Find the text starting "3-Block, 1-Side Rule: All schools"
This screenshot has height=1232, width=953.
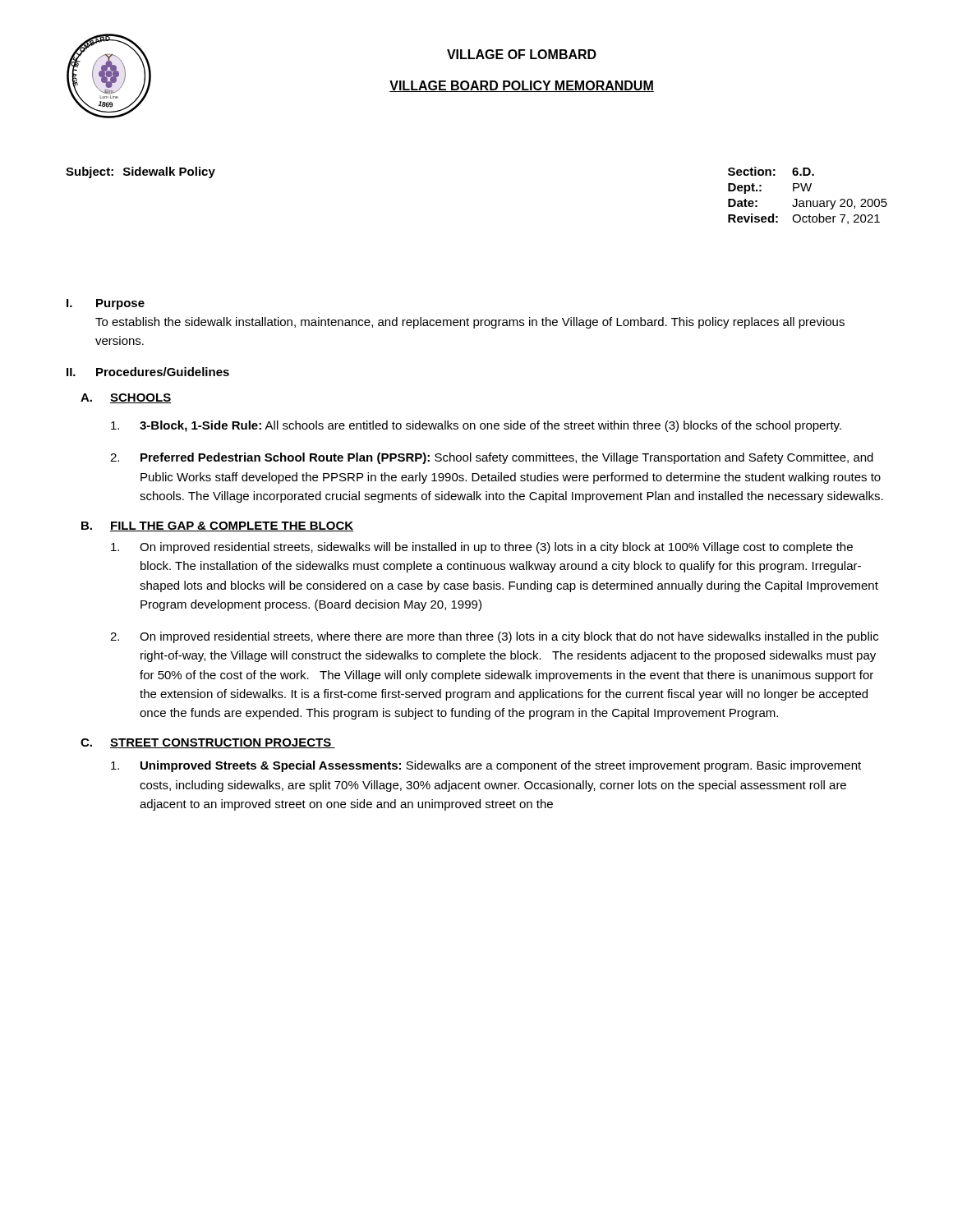[x=499, y=425]
